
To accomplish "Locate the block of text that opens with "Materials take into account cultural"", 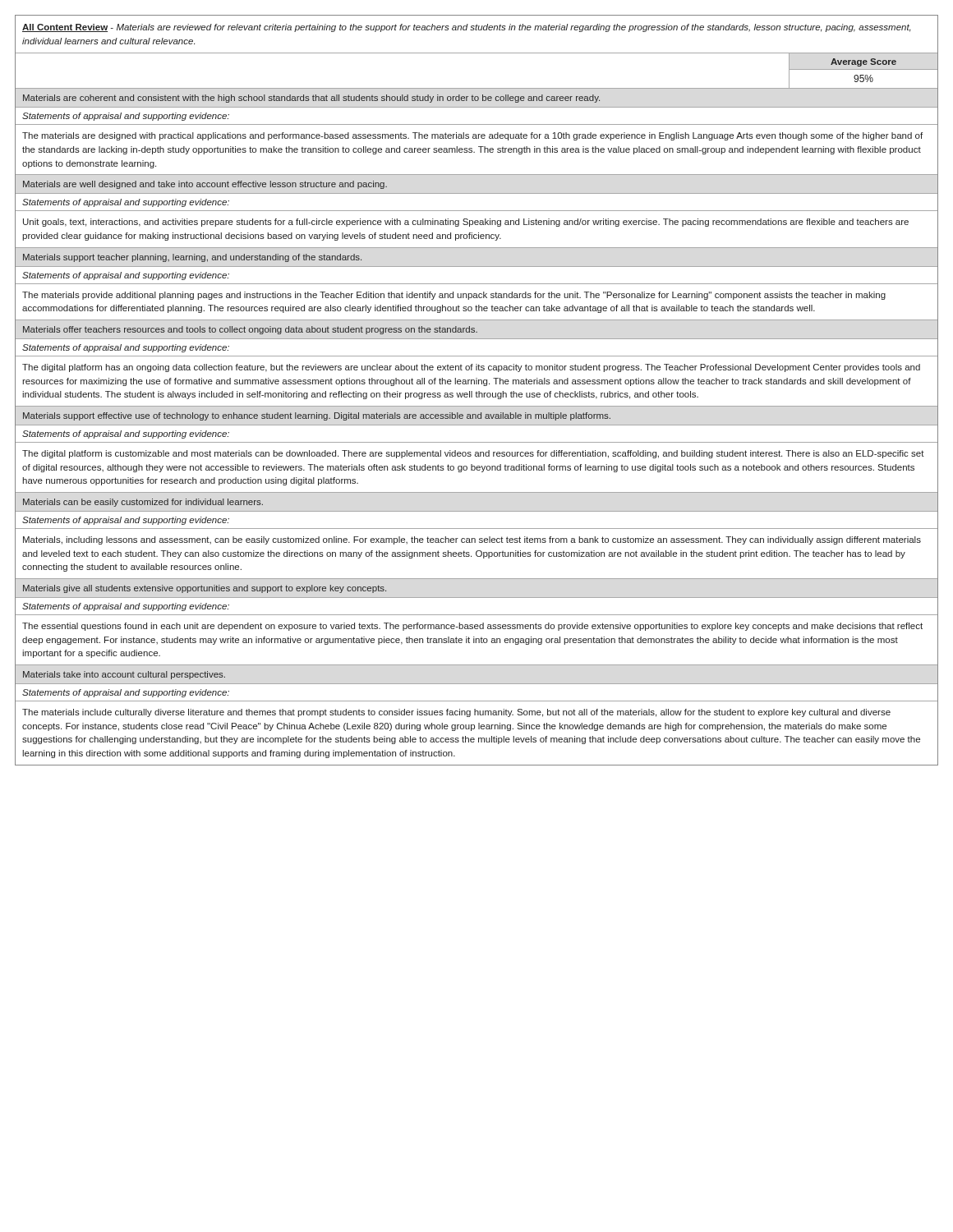I will (124, 674).
